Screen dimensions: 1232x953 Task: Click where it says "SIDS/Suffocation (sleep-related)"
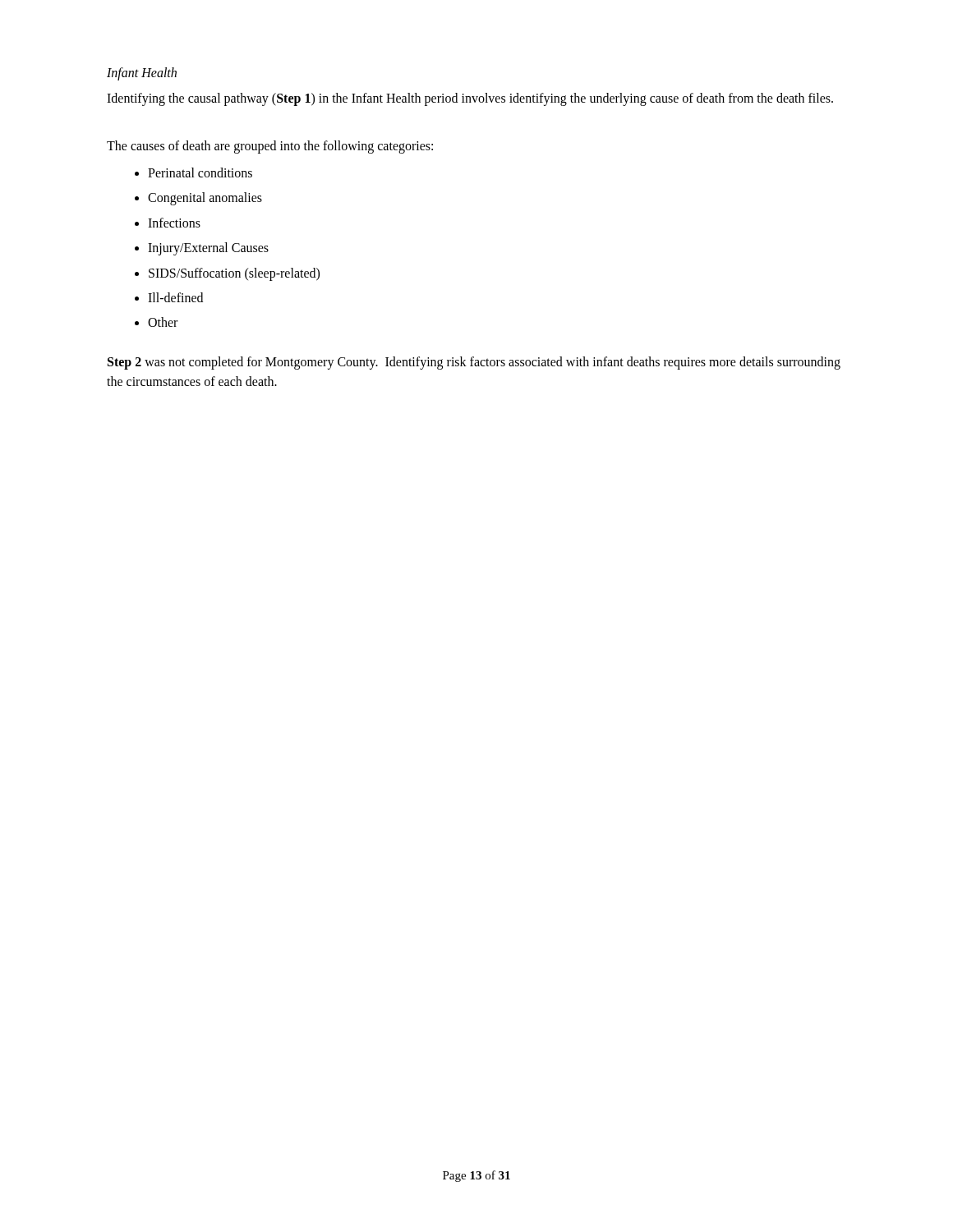click(x=227, y=274)
